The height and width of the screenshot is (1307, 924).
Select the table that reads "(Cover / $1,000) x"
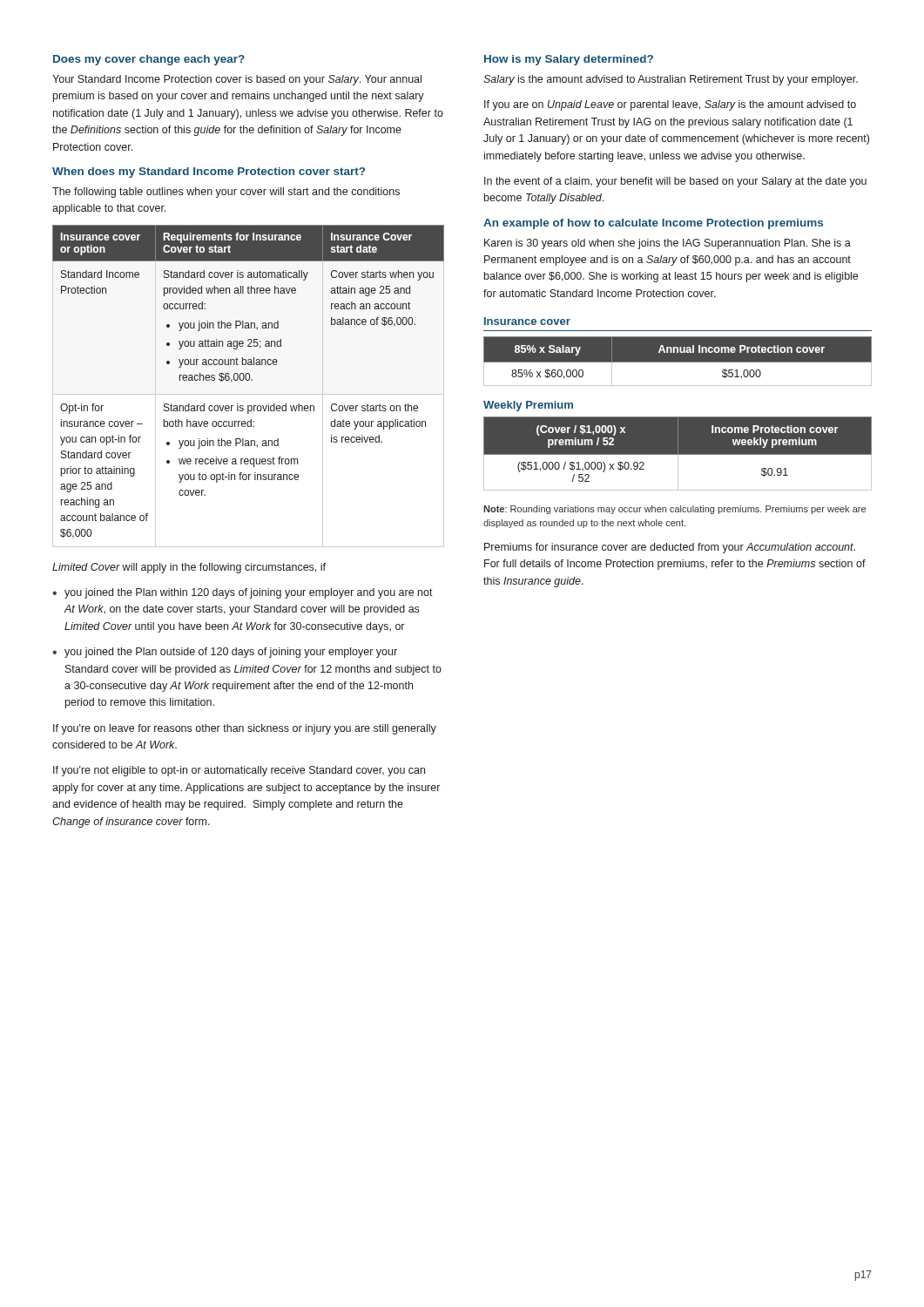tap(678, 454)
